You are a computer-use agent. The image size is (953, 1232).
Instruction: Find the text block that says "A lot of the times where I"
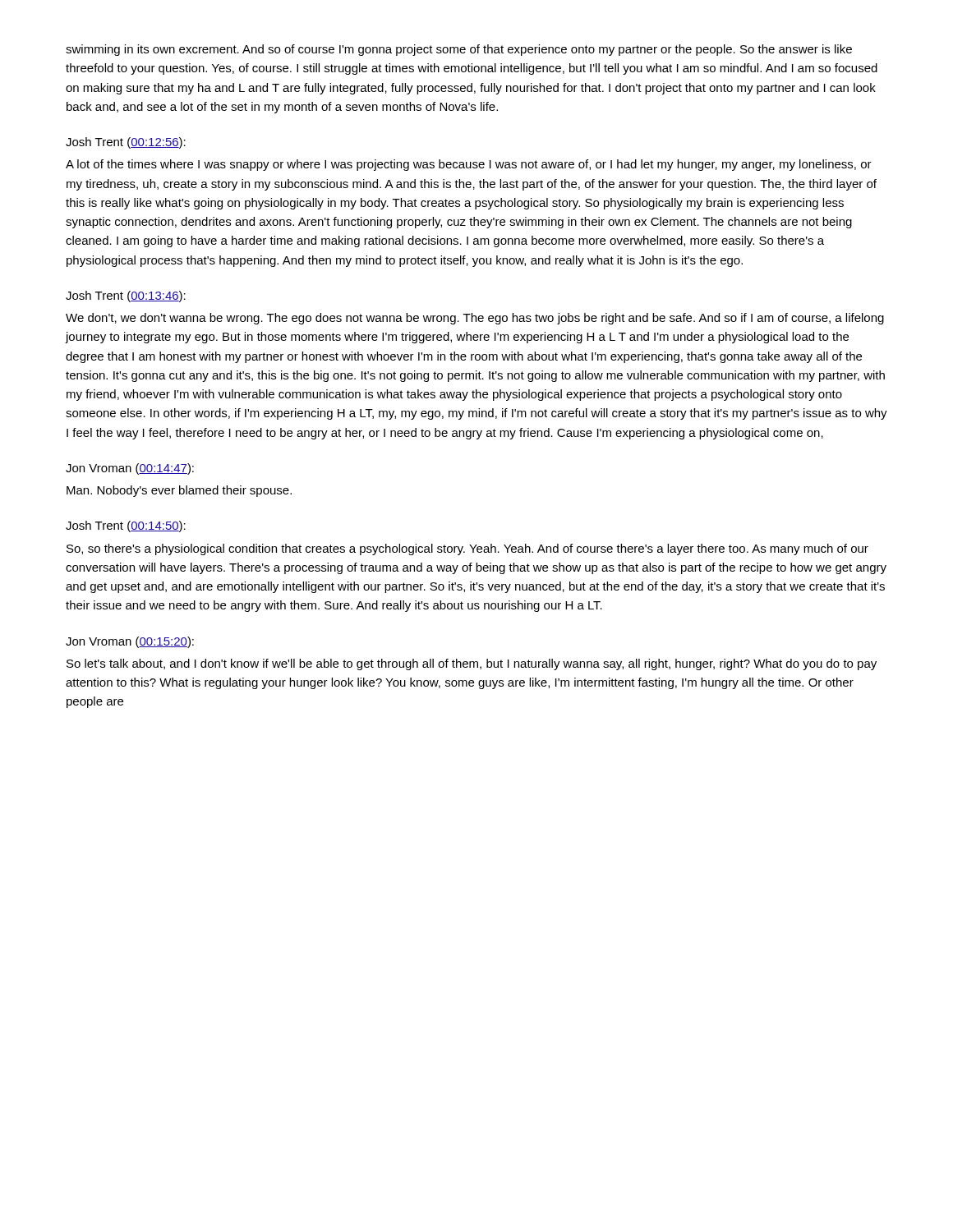point(476,212)
